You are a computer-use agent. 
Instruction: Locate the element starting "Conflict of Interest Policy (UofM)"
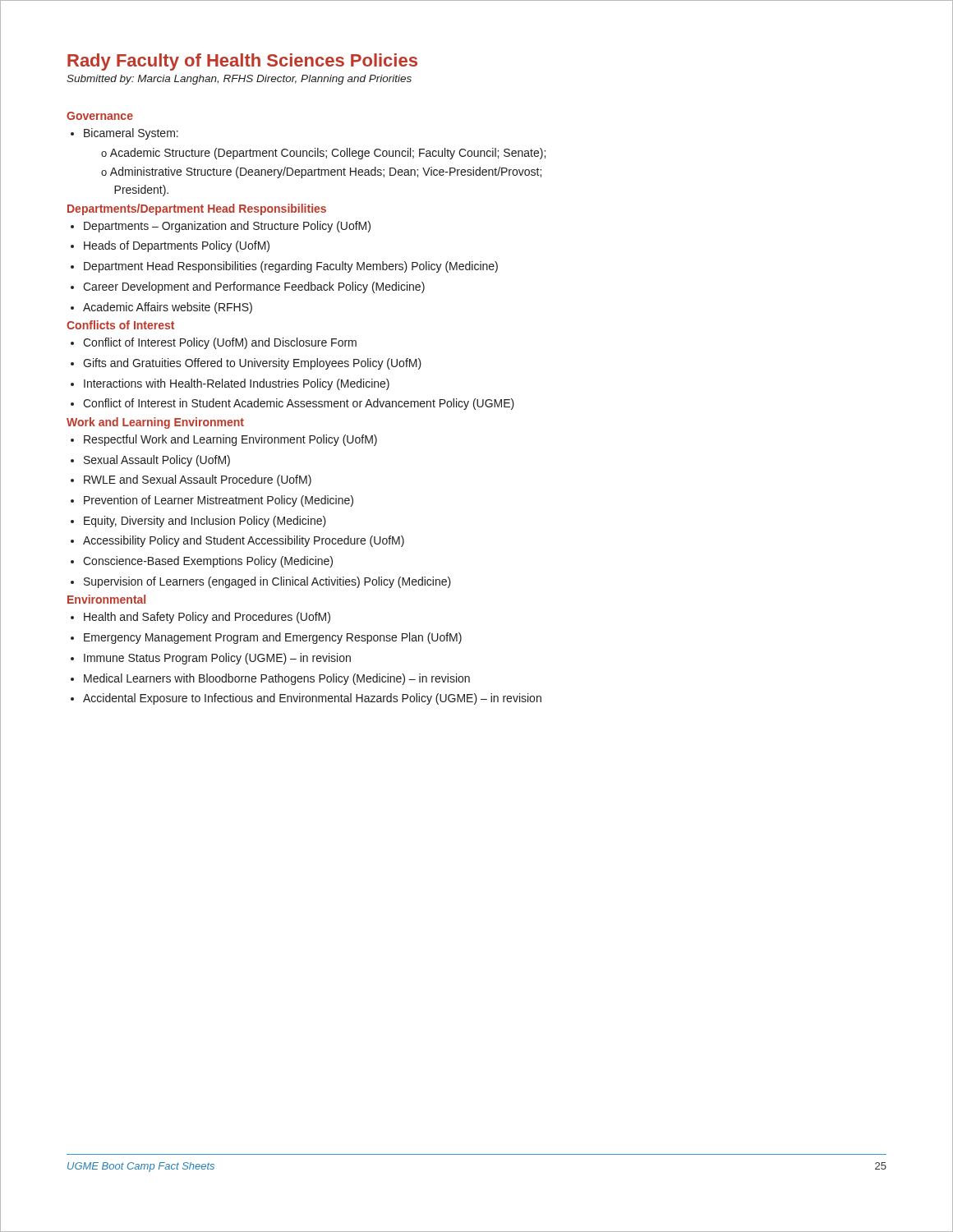coord(220,343)
